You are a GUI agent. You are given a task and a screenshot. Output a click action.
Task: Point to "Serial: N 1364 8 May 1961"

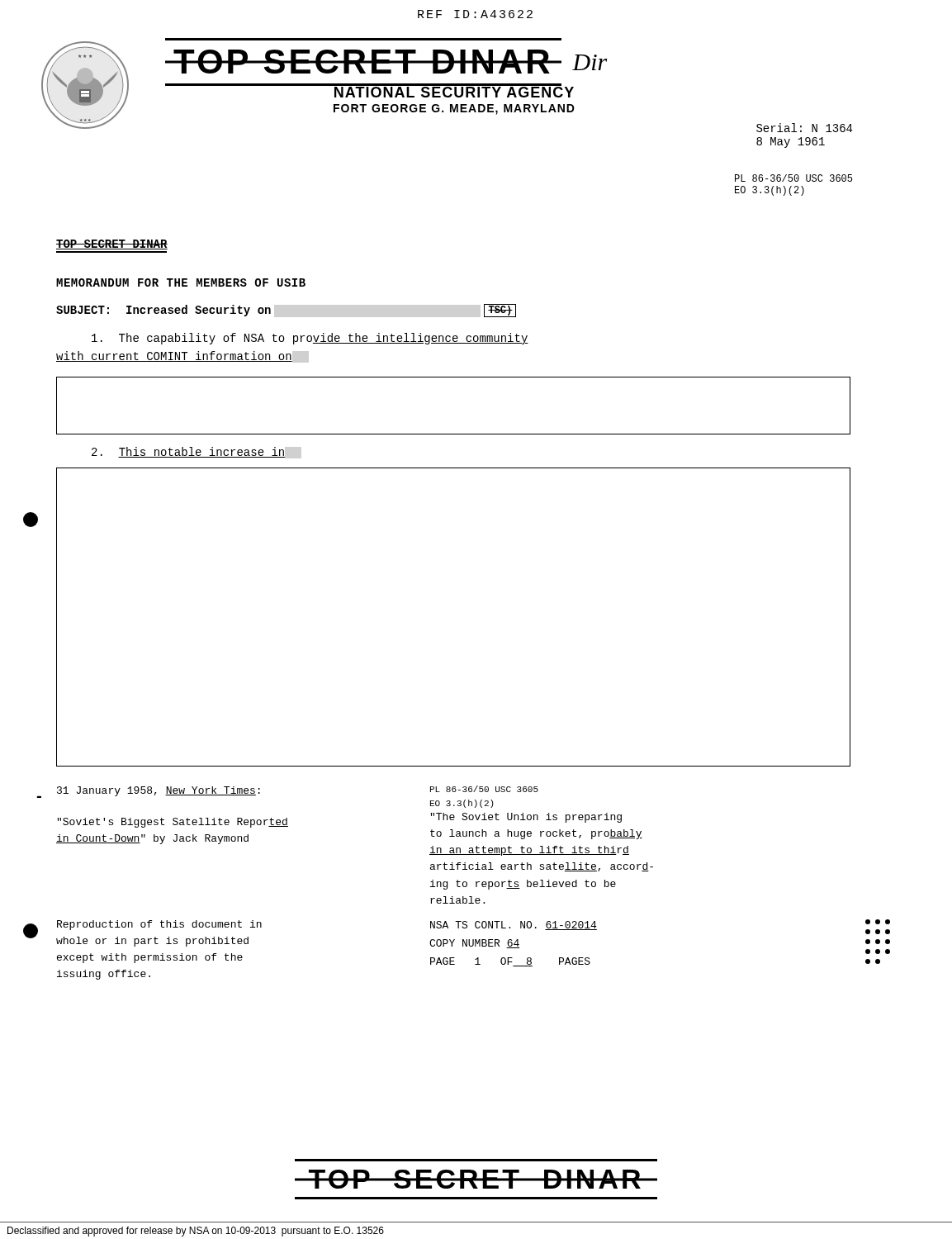(x=804, y=135)
